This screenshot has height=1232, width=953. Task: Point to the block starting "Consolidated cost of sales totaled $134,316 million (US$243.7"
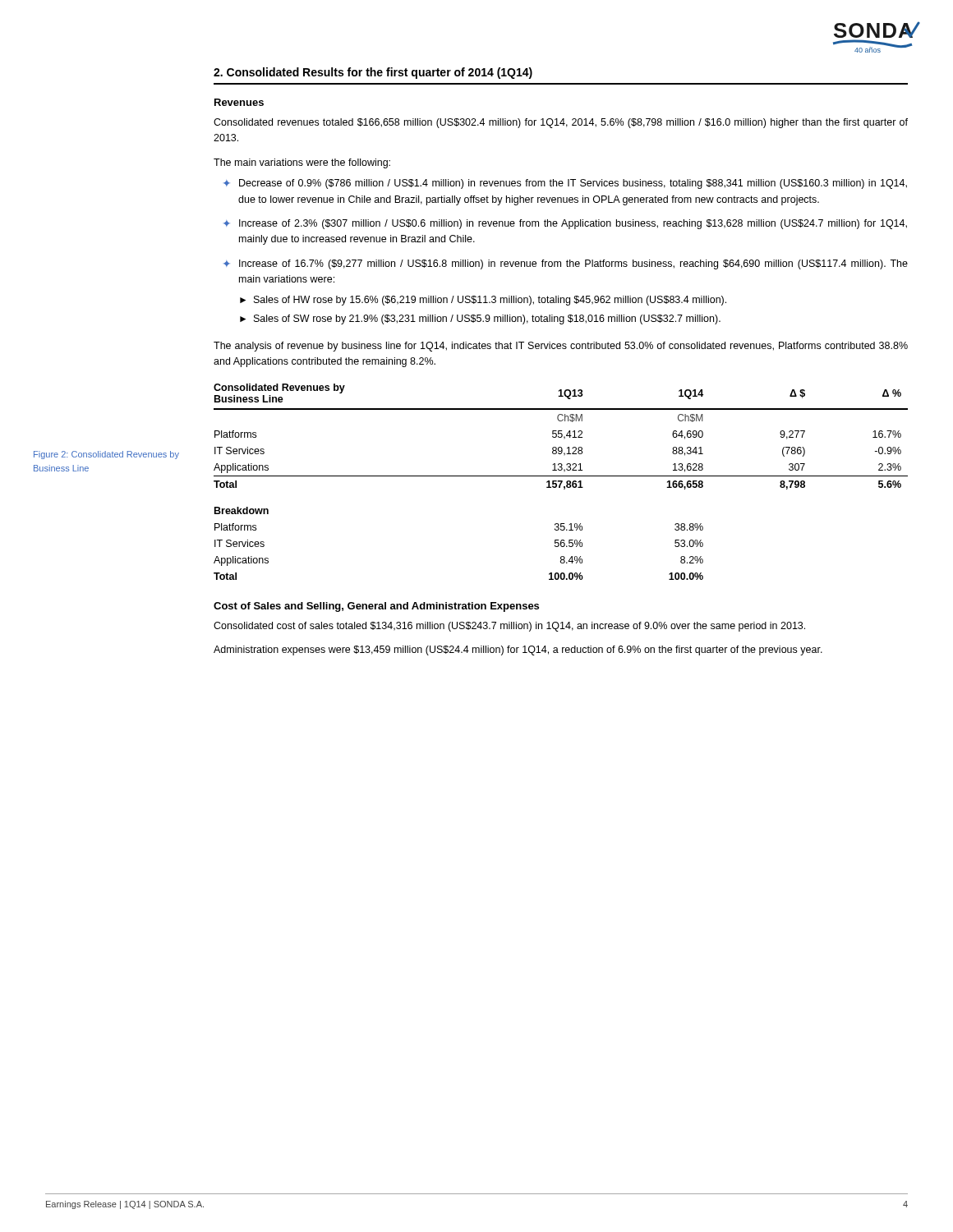click(510, 626)
